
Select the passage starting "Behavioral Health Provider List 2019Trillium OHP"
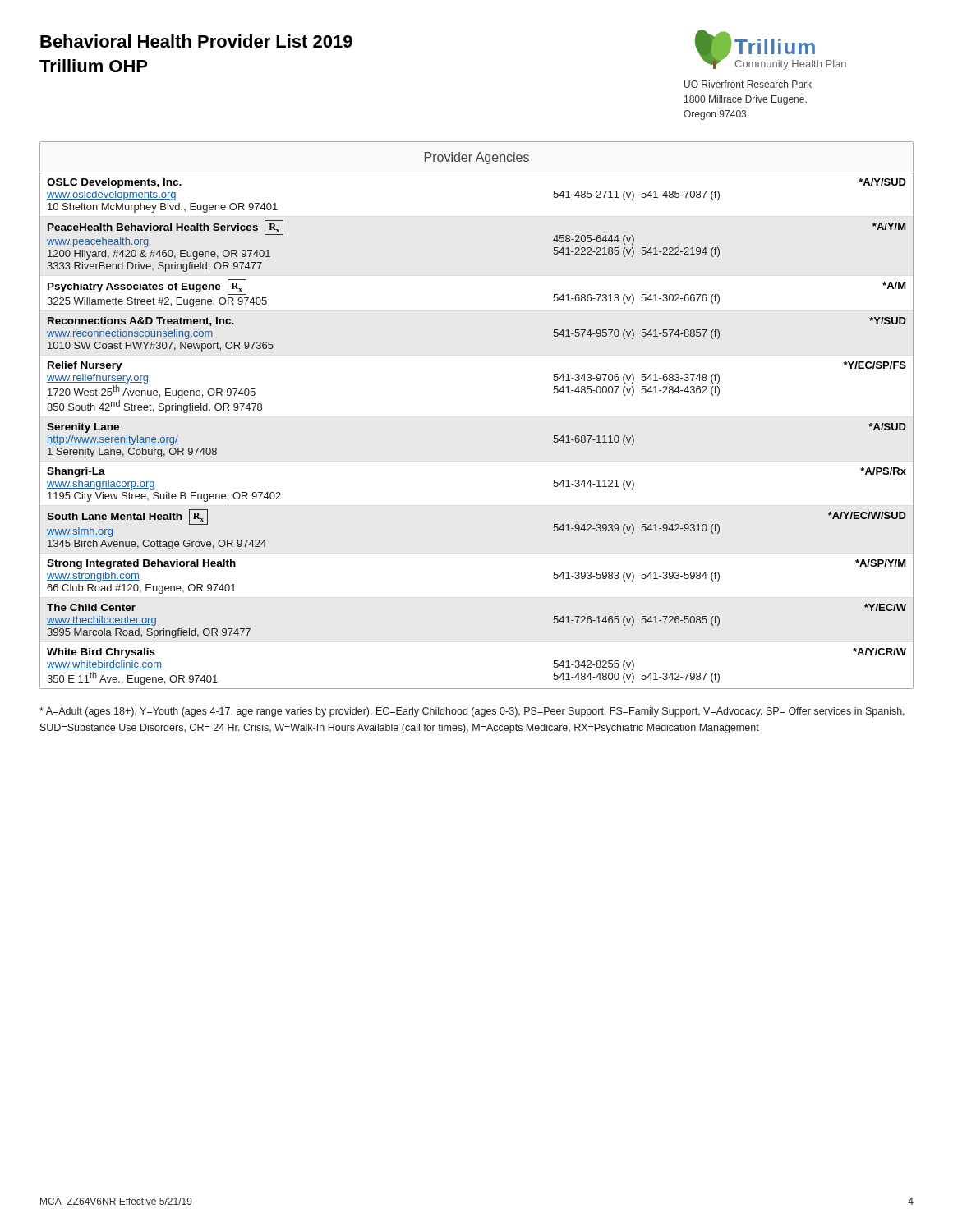[196, 54]
